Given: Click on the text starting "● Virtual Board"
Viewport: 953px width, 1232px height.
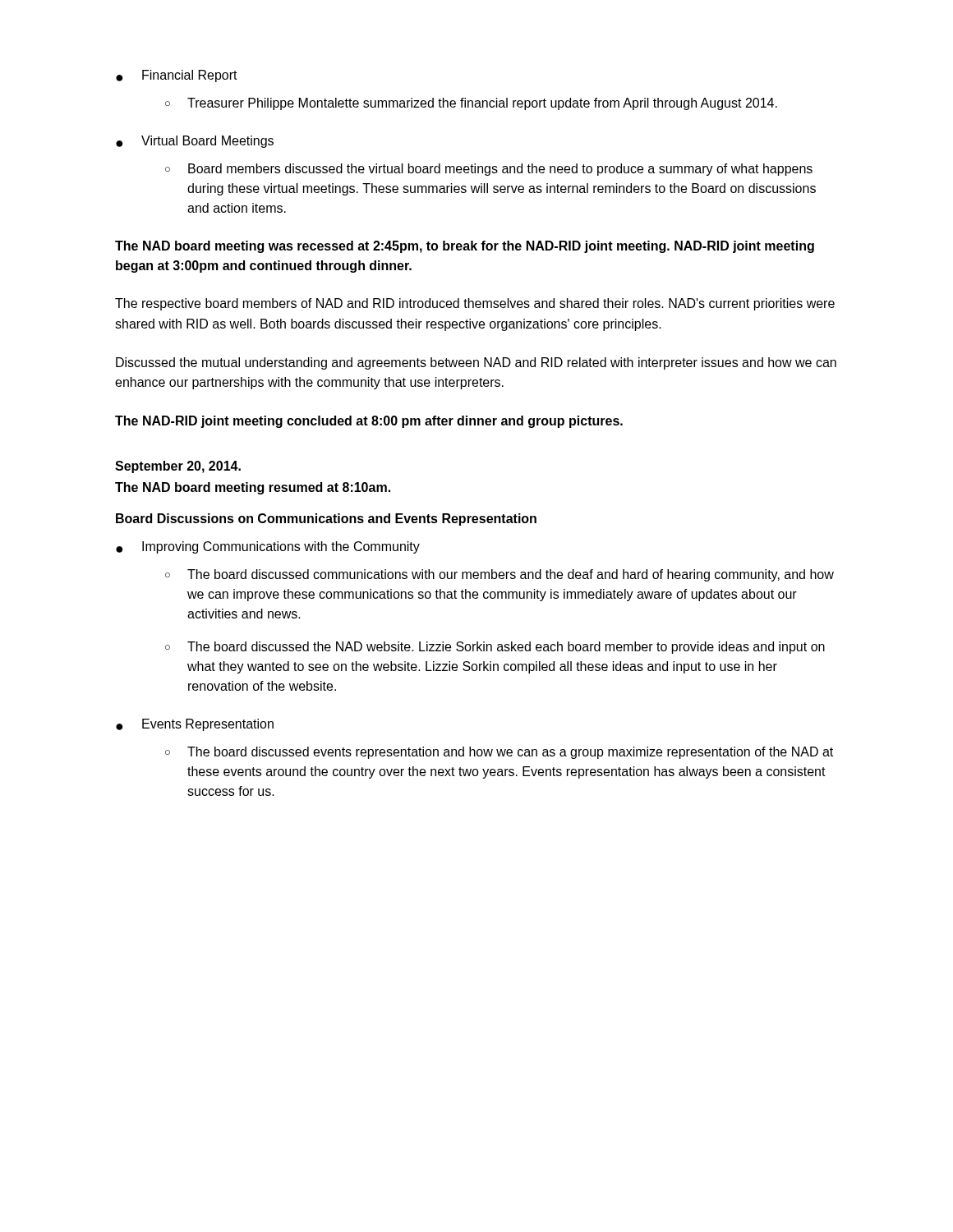Looking at the screenshot, I should point(195,142).
